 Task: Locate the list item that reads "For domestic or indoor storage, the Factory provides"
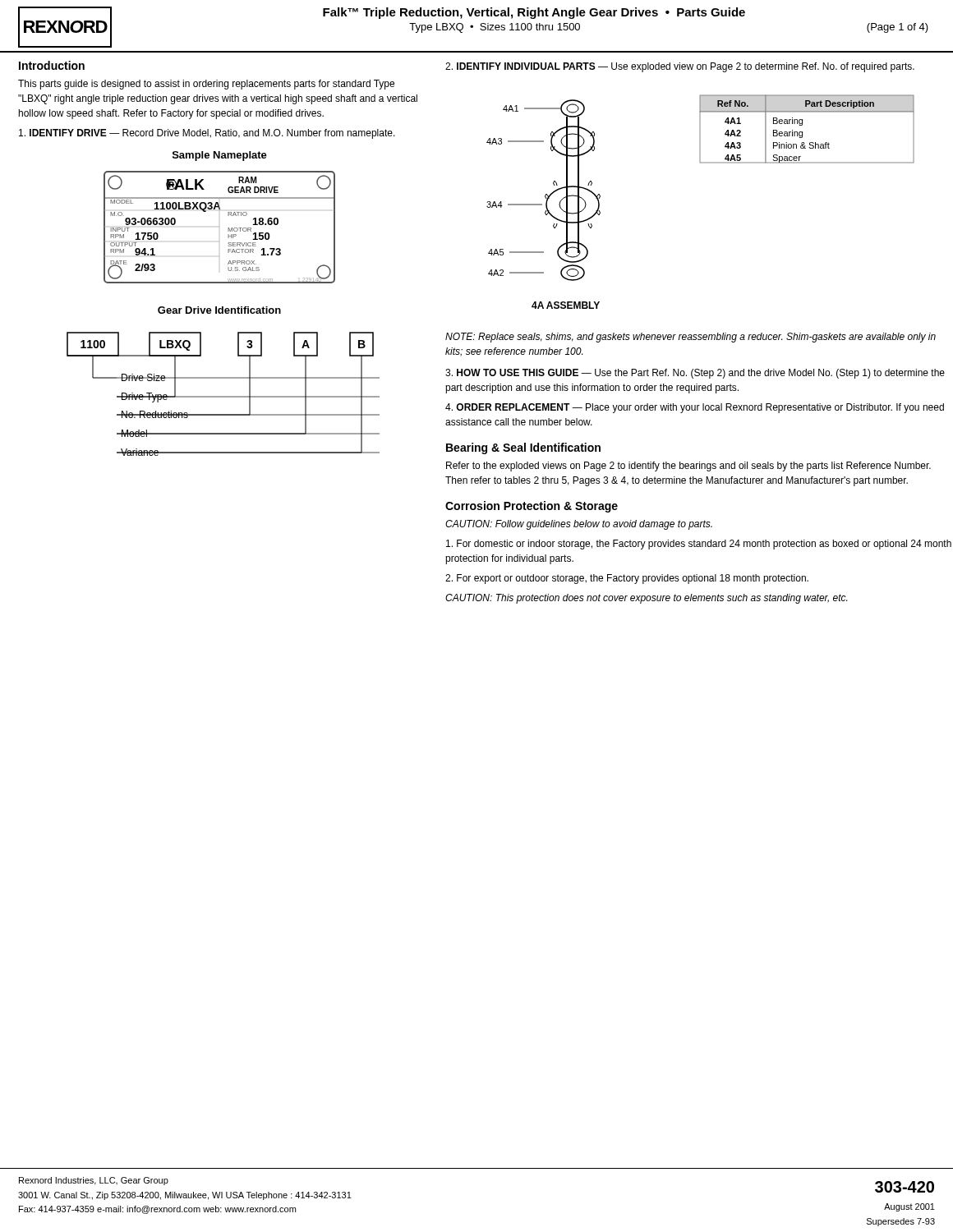coord(698,551)
